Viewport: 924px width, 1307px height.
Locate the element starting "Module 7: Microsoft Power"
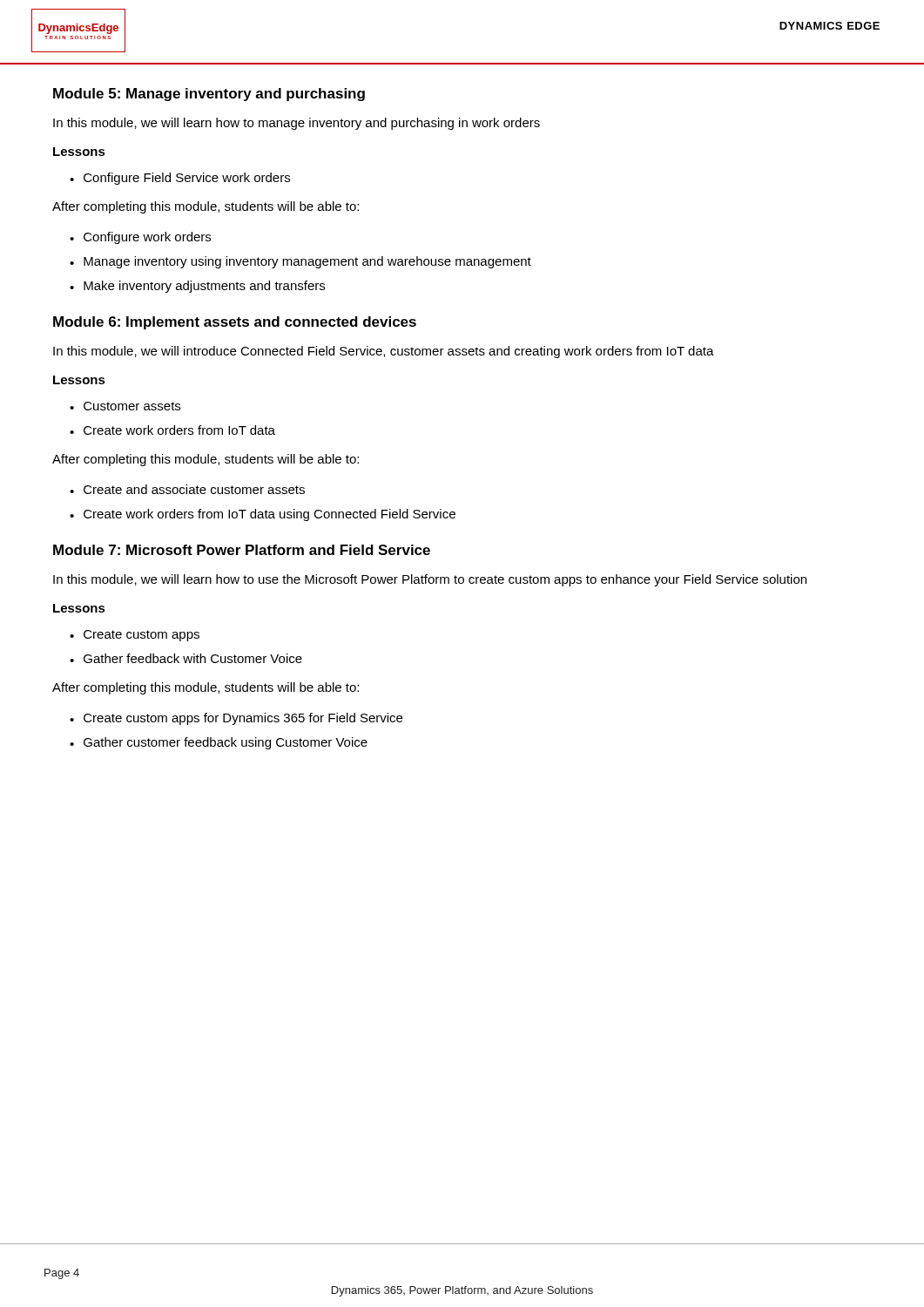pyautogui.click(x=241, y=550)
